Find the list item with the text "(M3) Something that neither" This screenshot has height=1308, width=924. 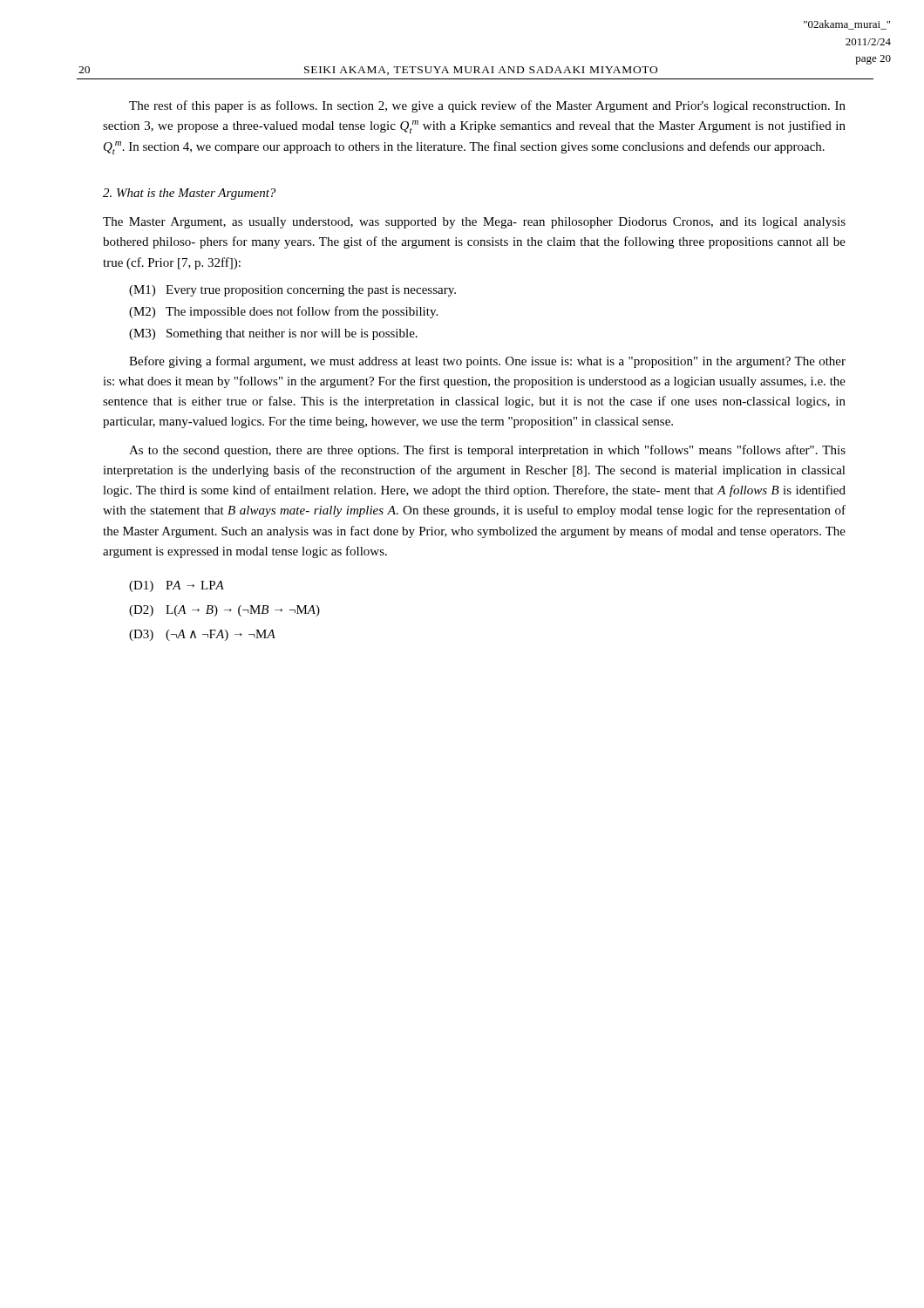point(273,334)
